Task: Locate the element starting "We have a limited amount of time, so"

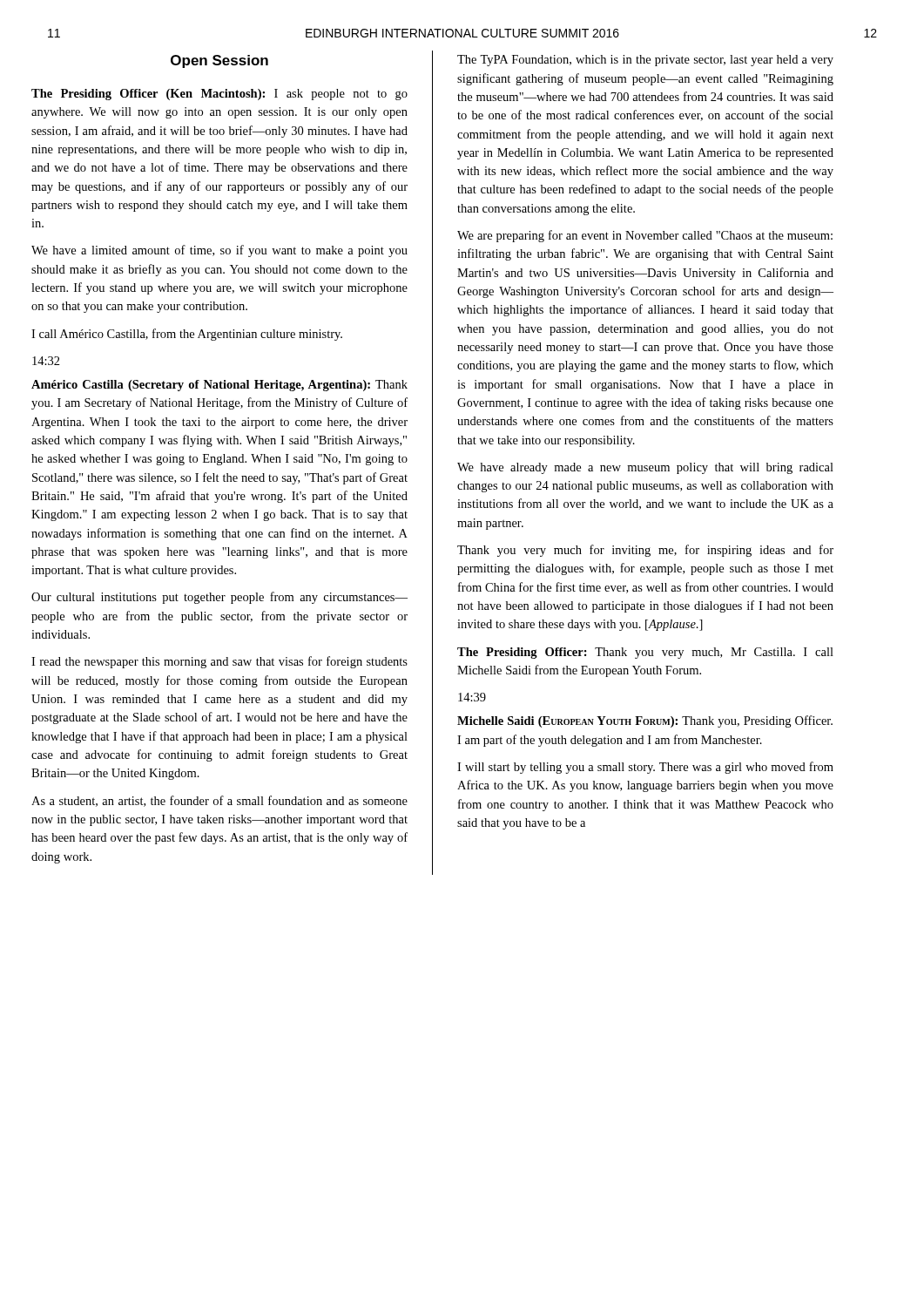Action: pyautogui.click(x=219, y=278)
